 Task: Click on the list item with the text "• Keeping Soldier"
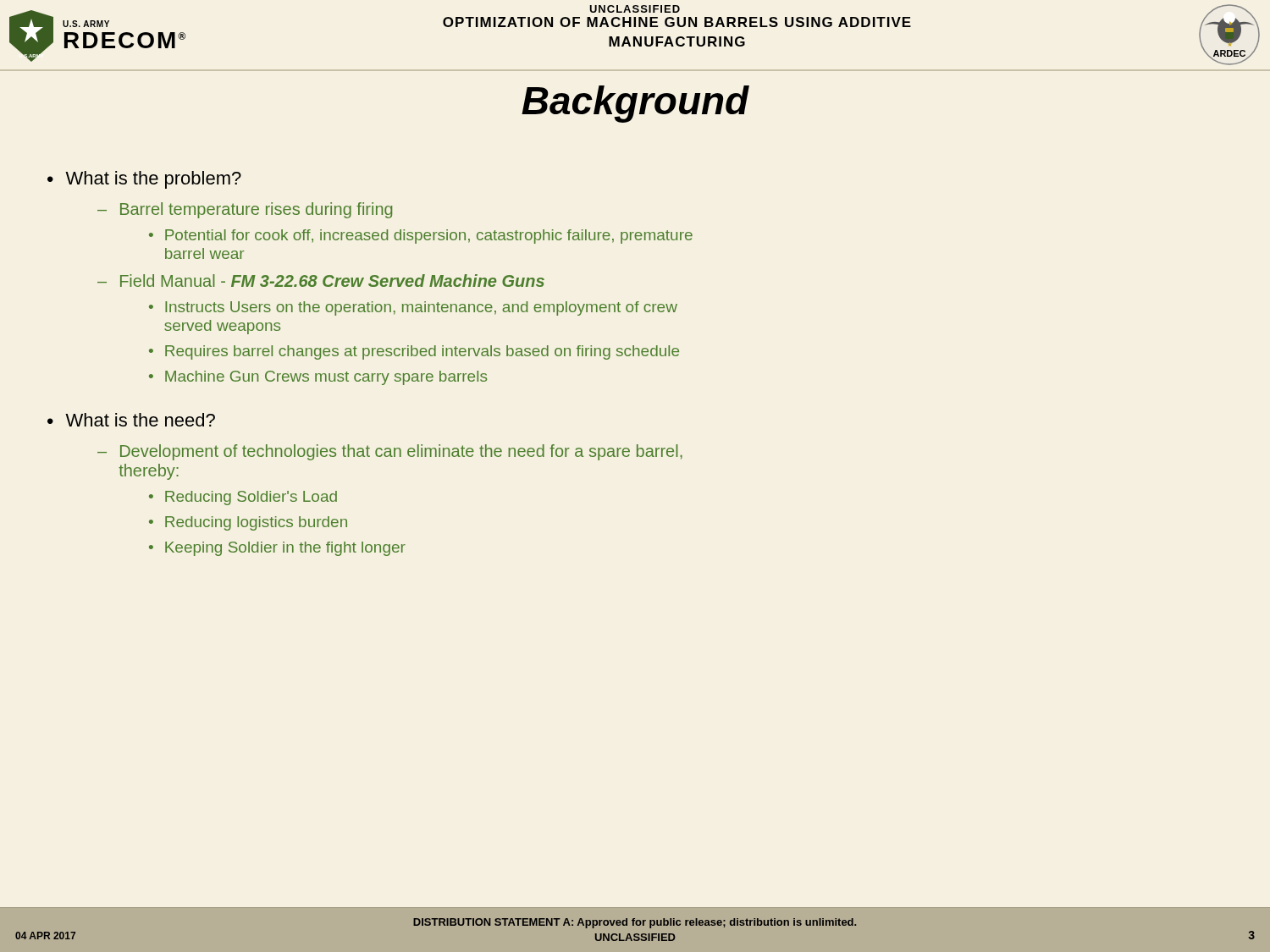[x=277, y=547]
